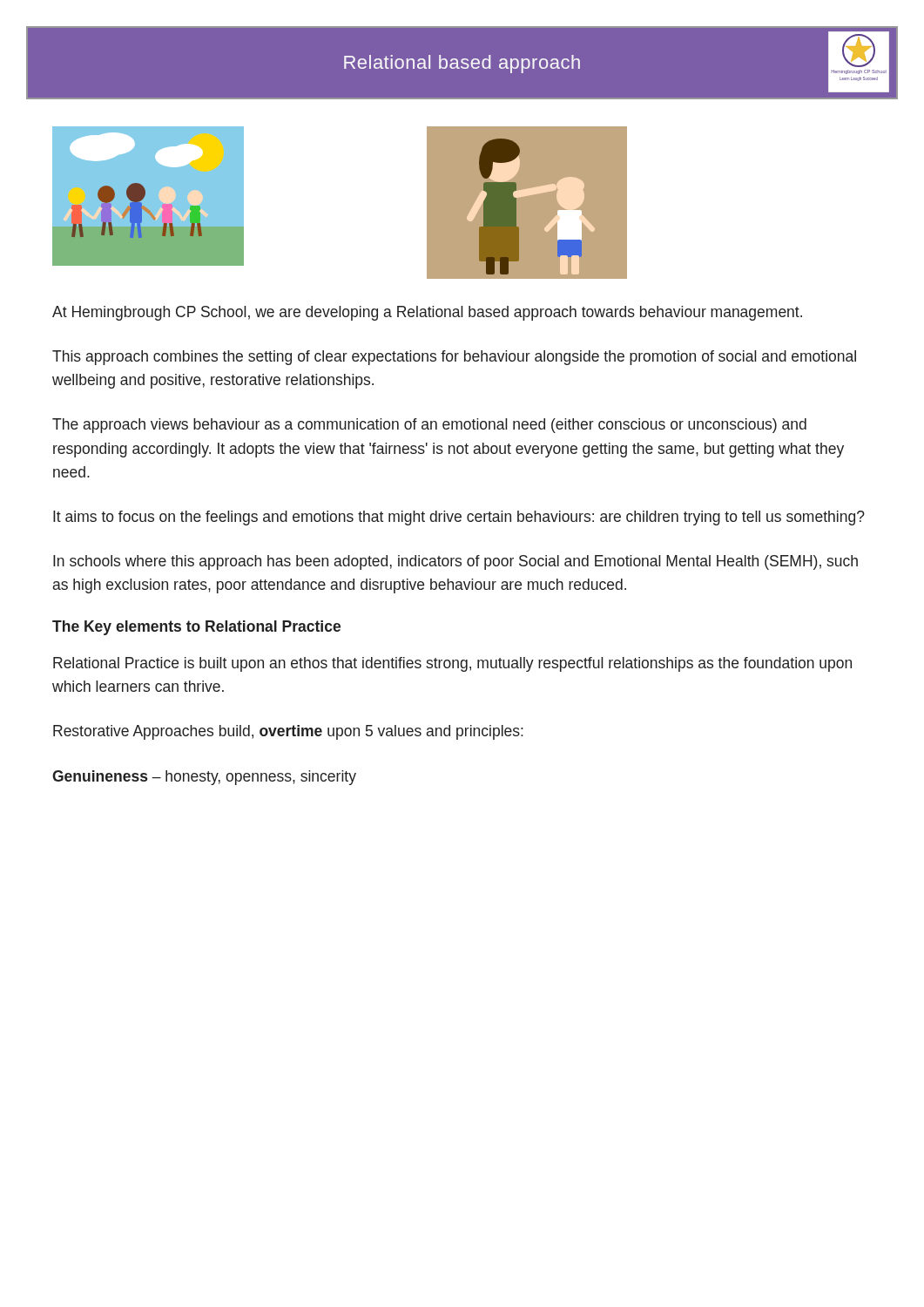The image size is (924, 1307).
Task: Select the text block with the text "It aims to focus"
Action: (x=458, y=516)
